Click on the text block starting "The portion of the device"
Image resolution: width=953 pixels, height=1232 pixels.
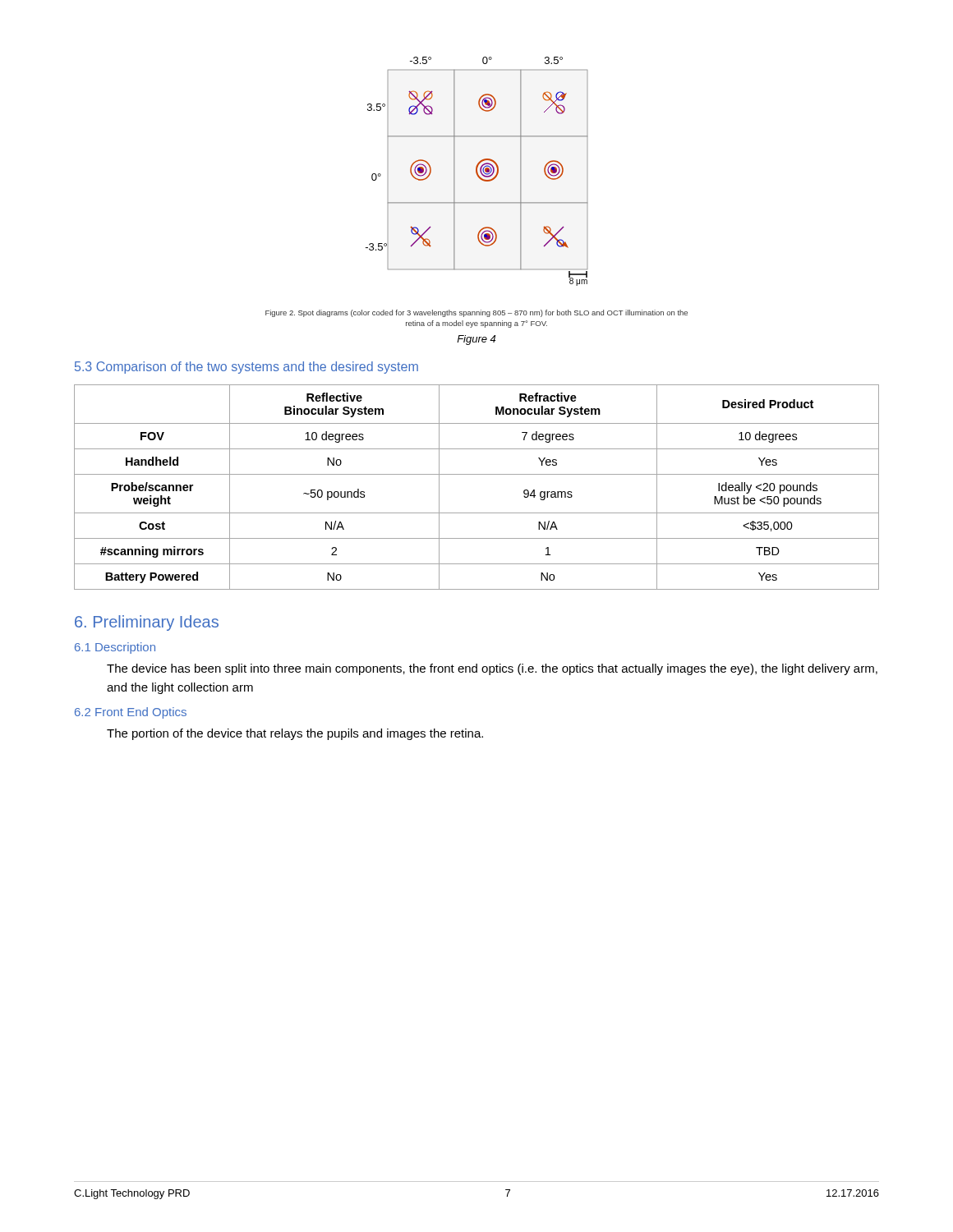coord(296,733)
